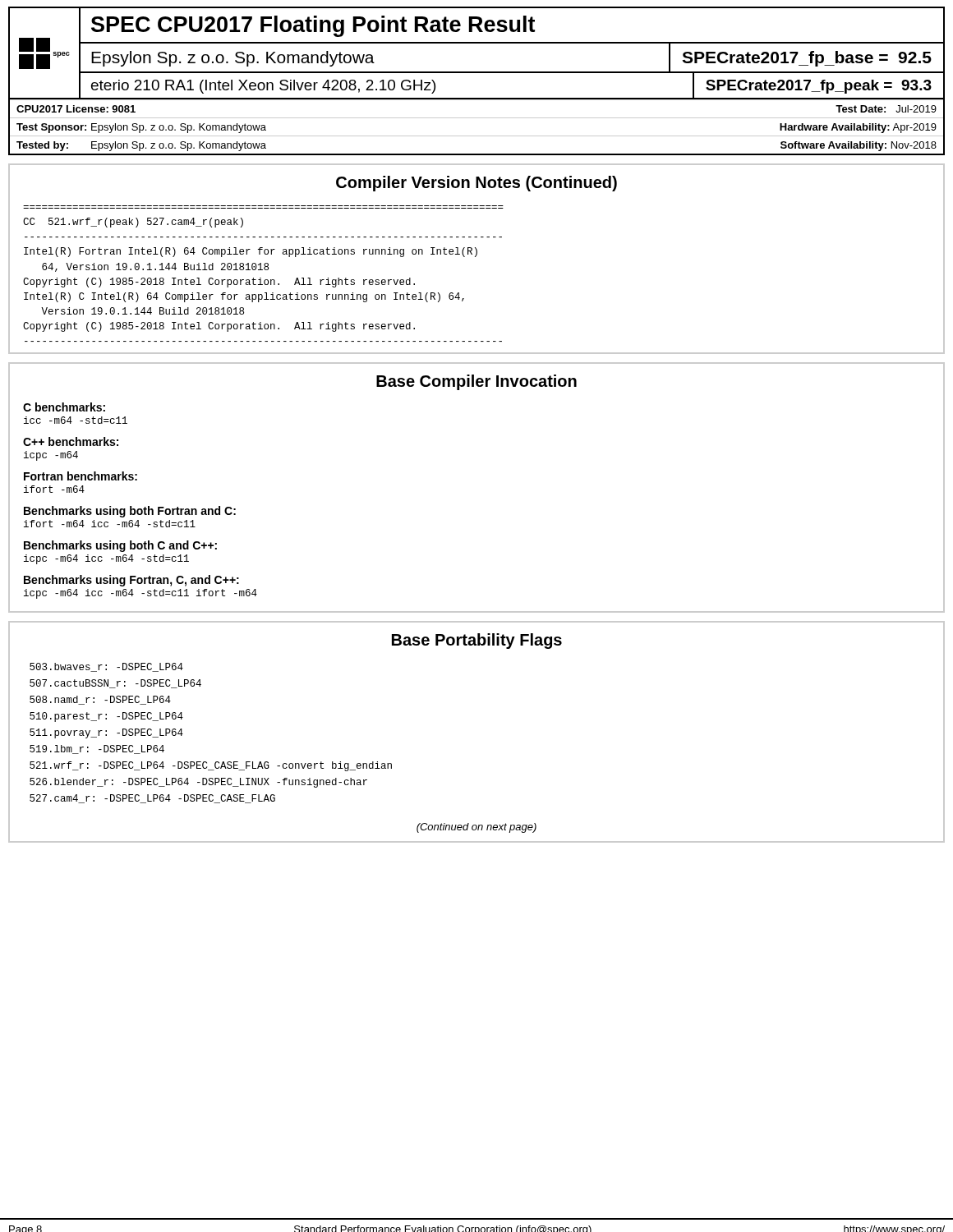Screen dimensions: 1232x953
Task: Click on the list item with the text "521.wrf_r: -DSPEC_LP64 -DSPEC_CASE_FLAG -convert big_endian"
Action: pyautogui.click(x=208, y=766)
